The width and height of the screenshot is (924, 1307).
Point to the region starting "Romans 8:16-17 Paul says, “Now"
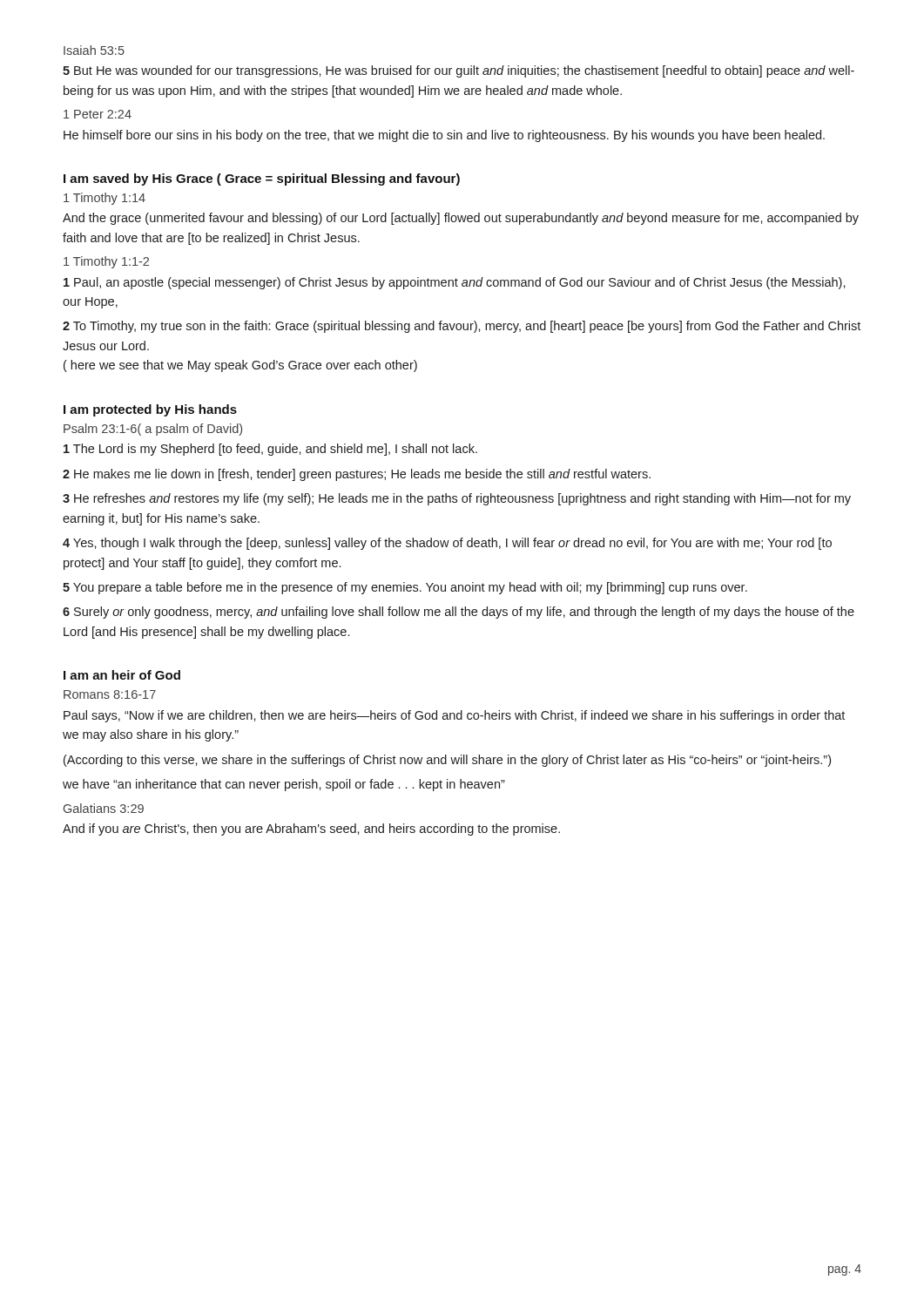(x=110, y=694)
